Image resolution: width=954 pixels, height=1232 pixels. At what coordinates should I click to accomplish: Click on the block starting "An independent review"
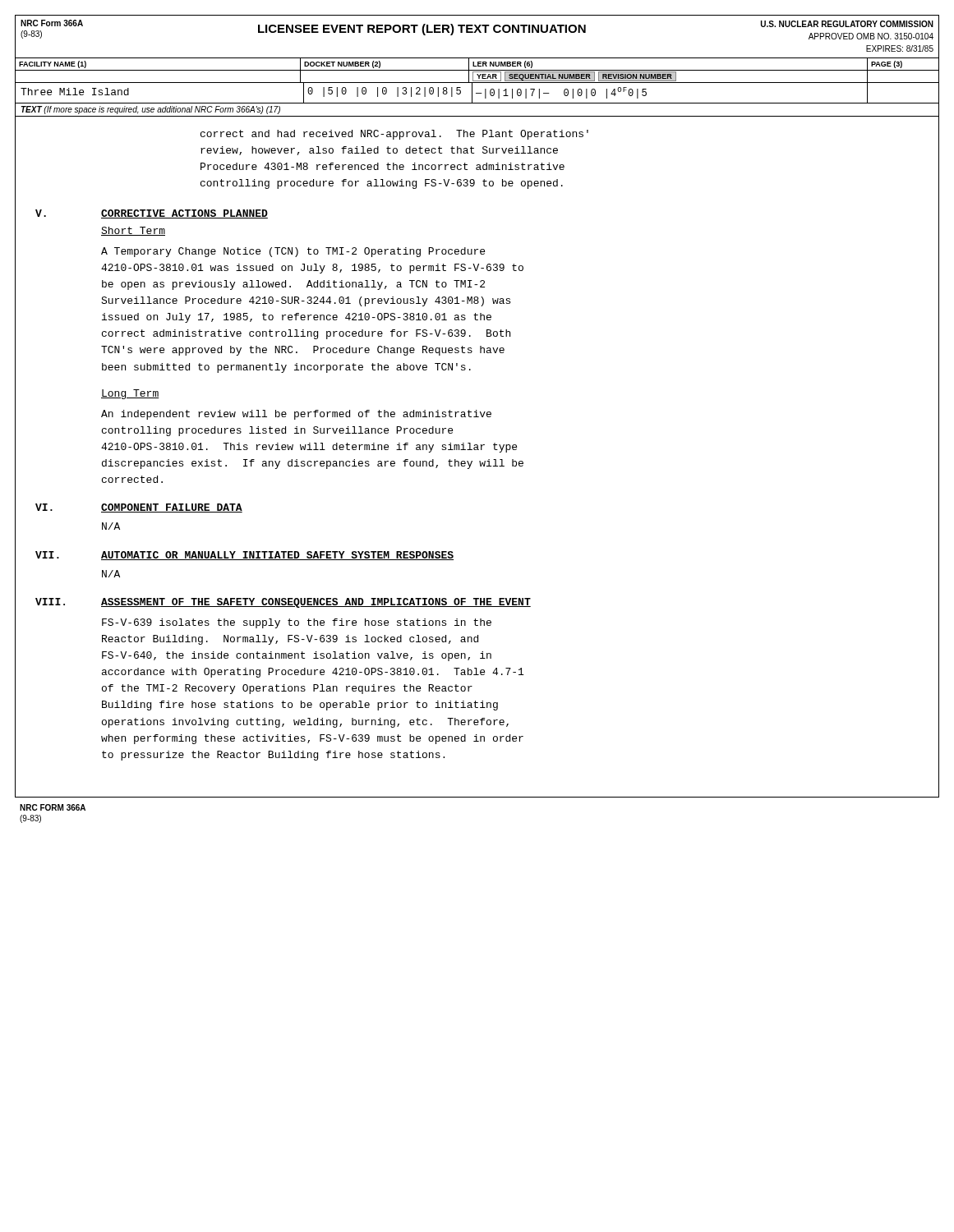313,447
